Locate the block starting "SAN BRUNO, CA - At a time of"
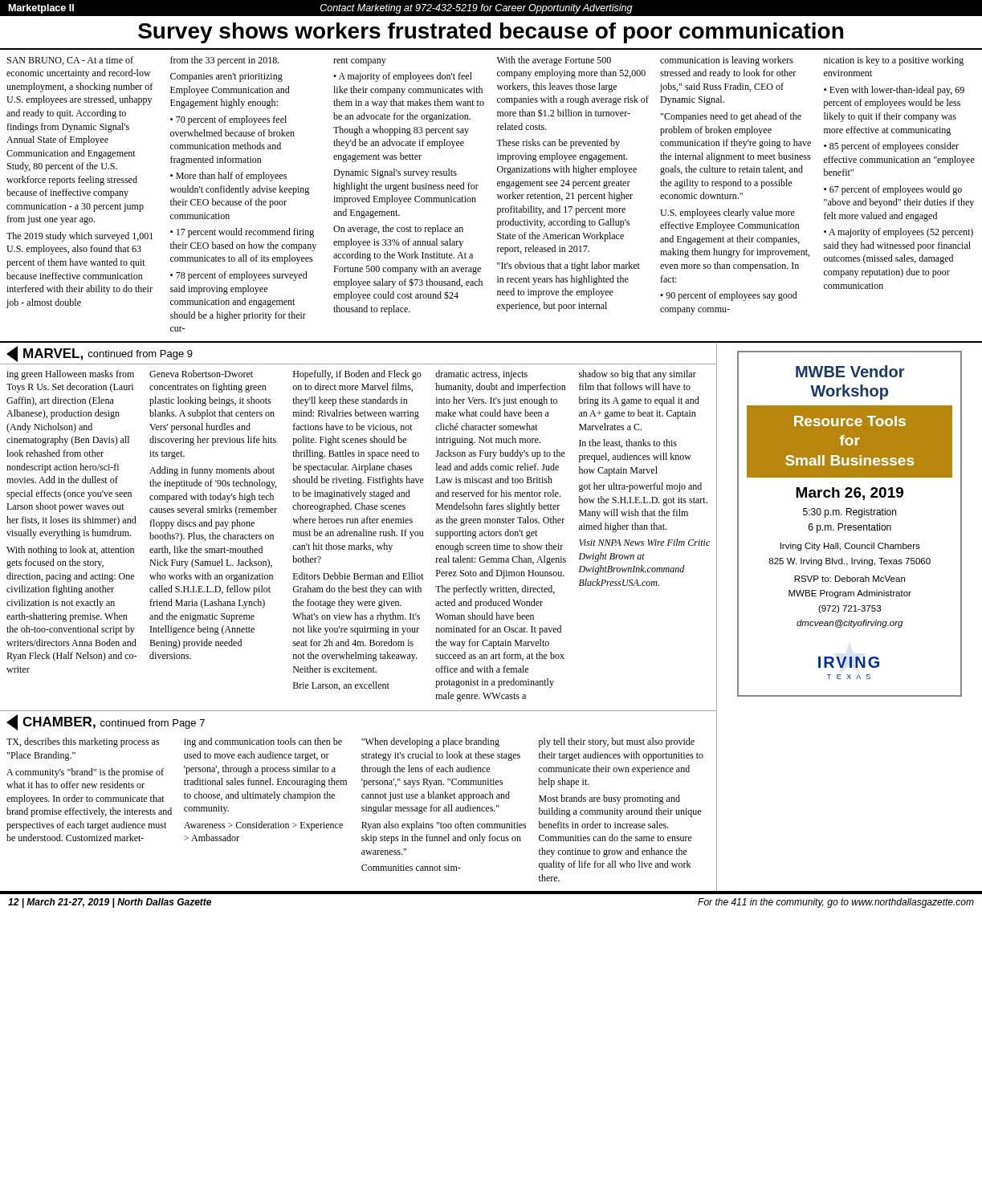The image size is (982, 1204). point(491,195)
